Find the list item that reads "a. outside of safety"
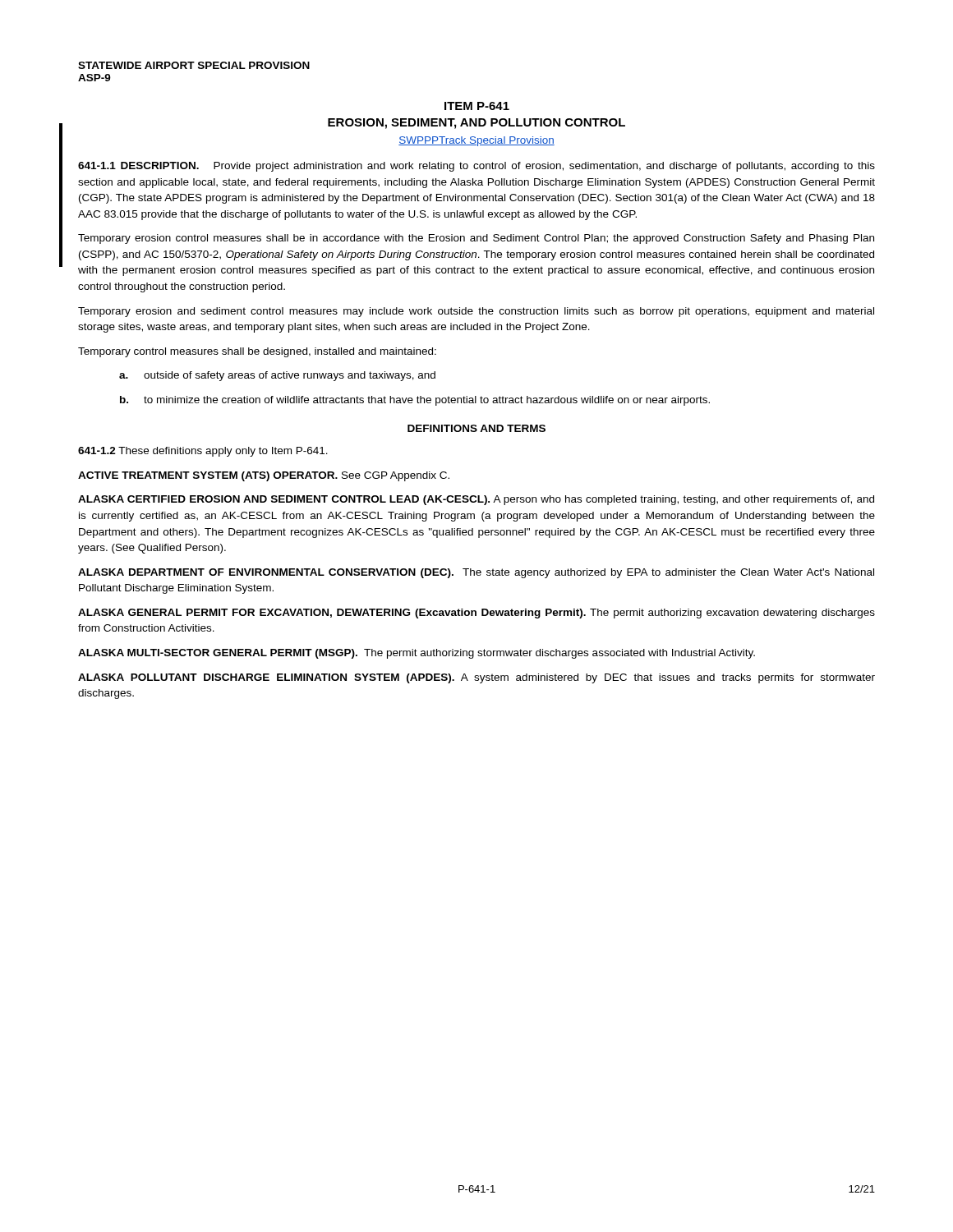This screenshot has height=1232, width=953. (x=277, y=376)
